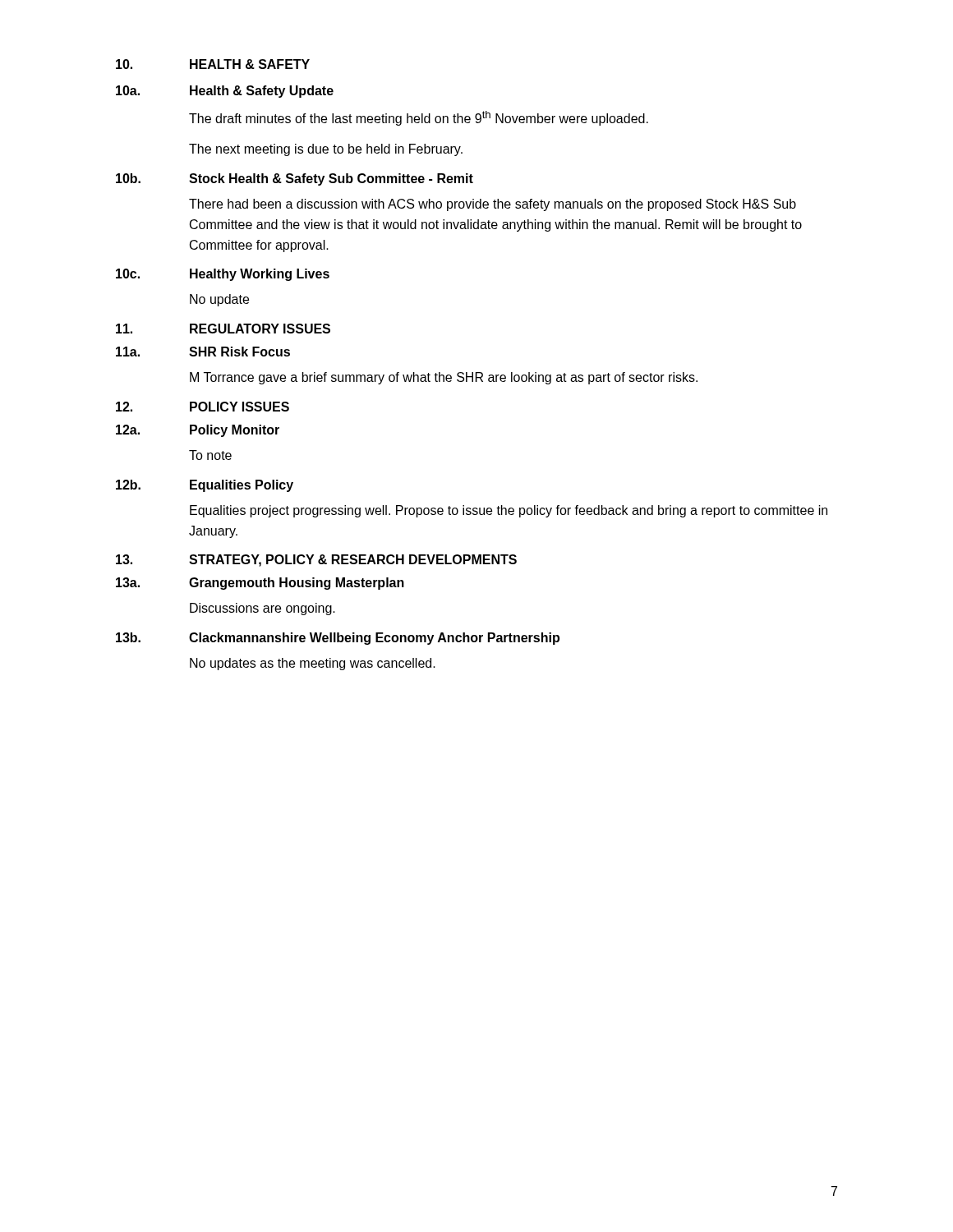
Task: Click on the text block starting "No update"
Action: click(x=219, y=300)
